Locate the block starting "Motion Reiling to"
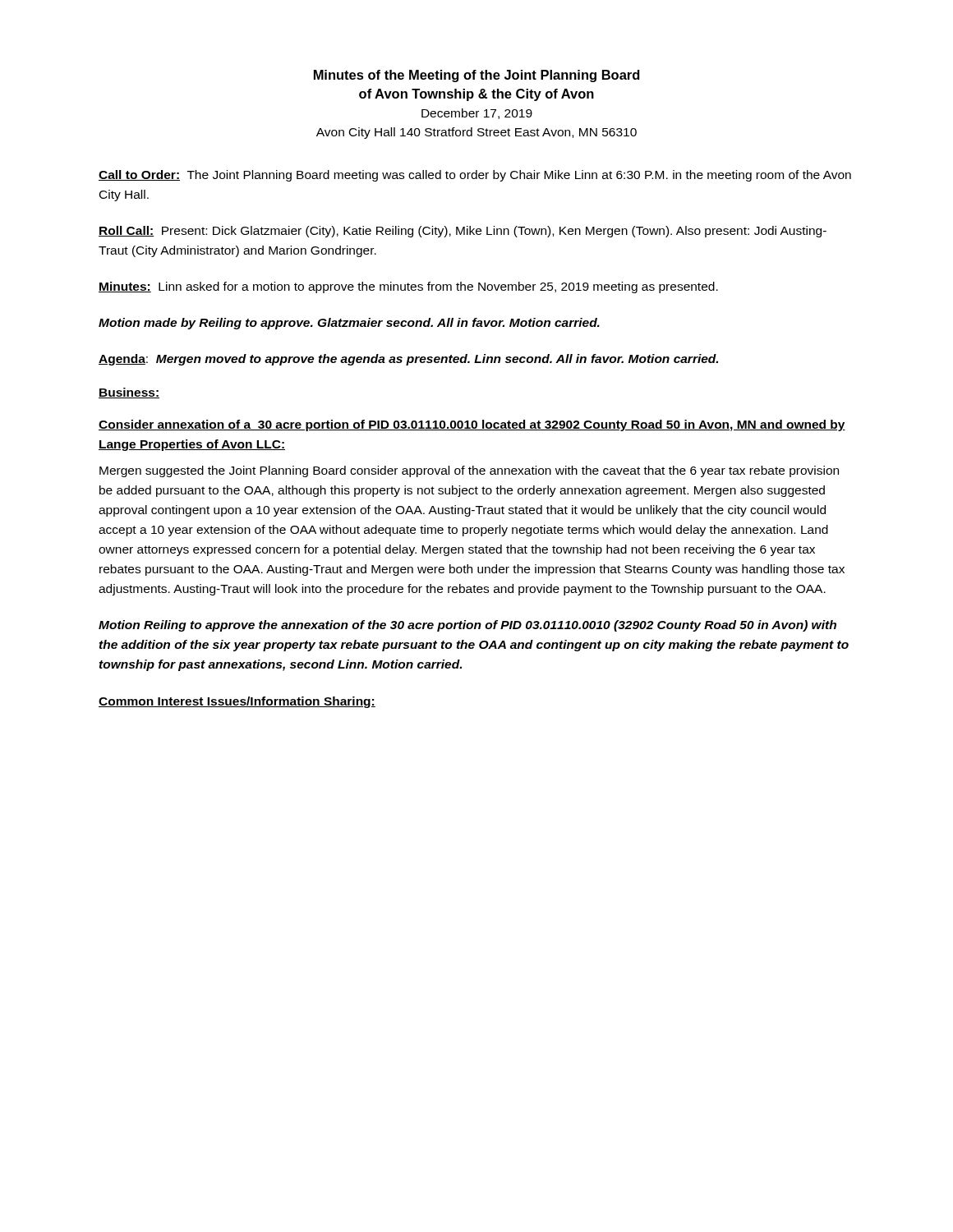 point(474,644)
